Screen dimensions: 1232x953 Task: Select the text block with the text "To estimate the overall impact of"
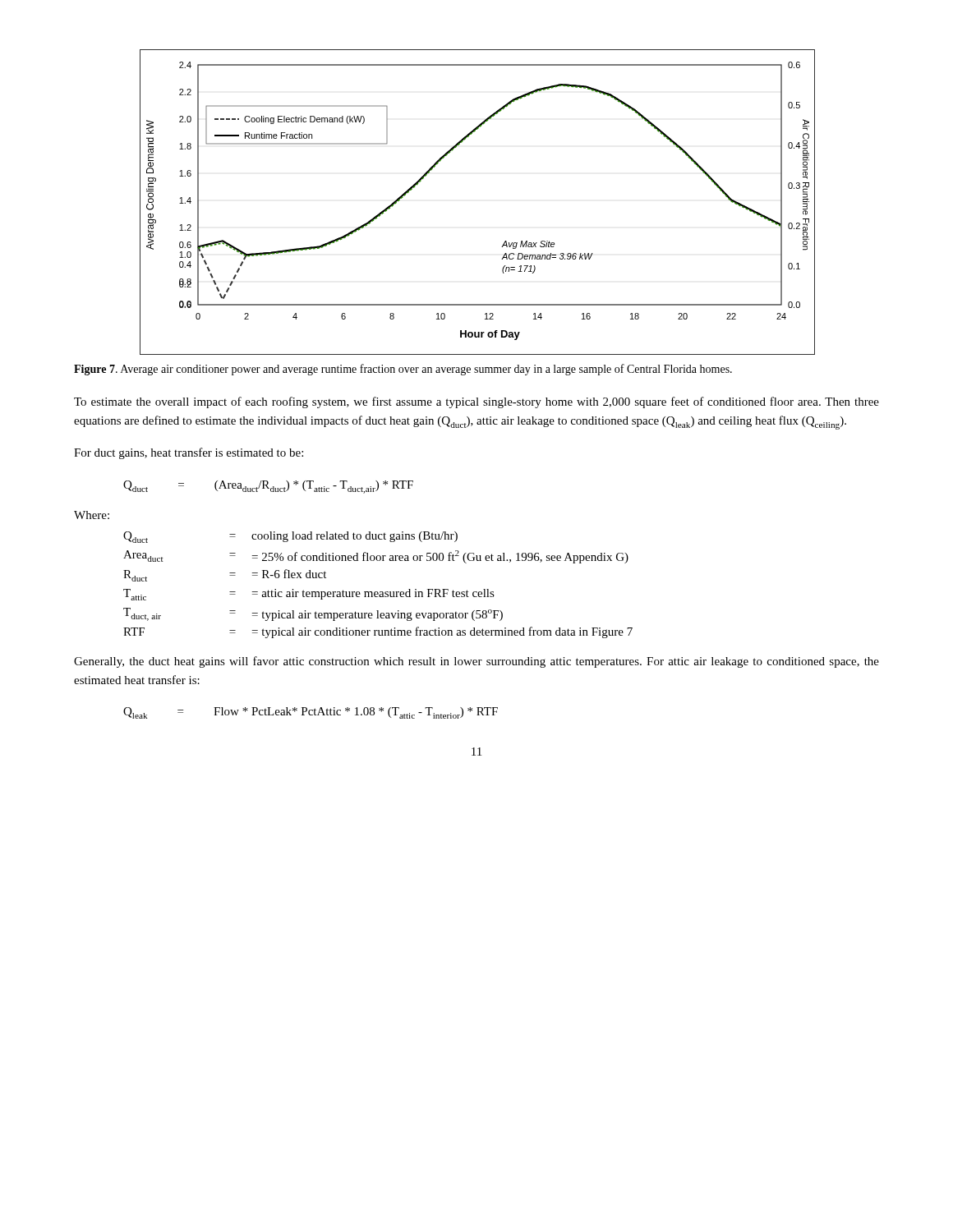click(476, 412)
